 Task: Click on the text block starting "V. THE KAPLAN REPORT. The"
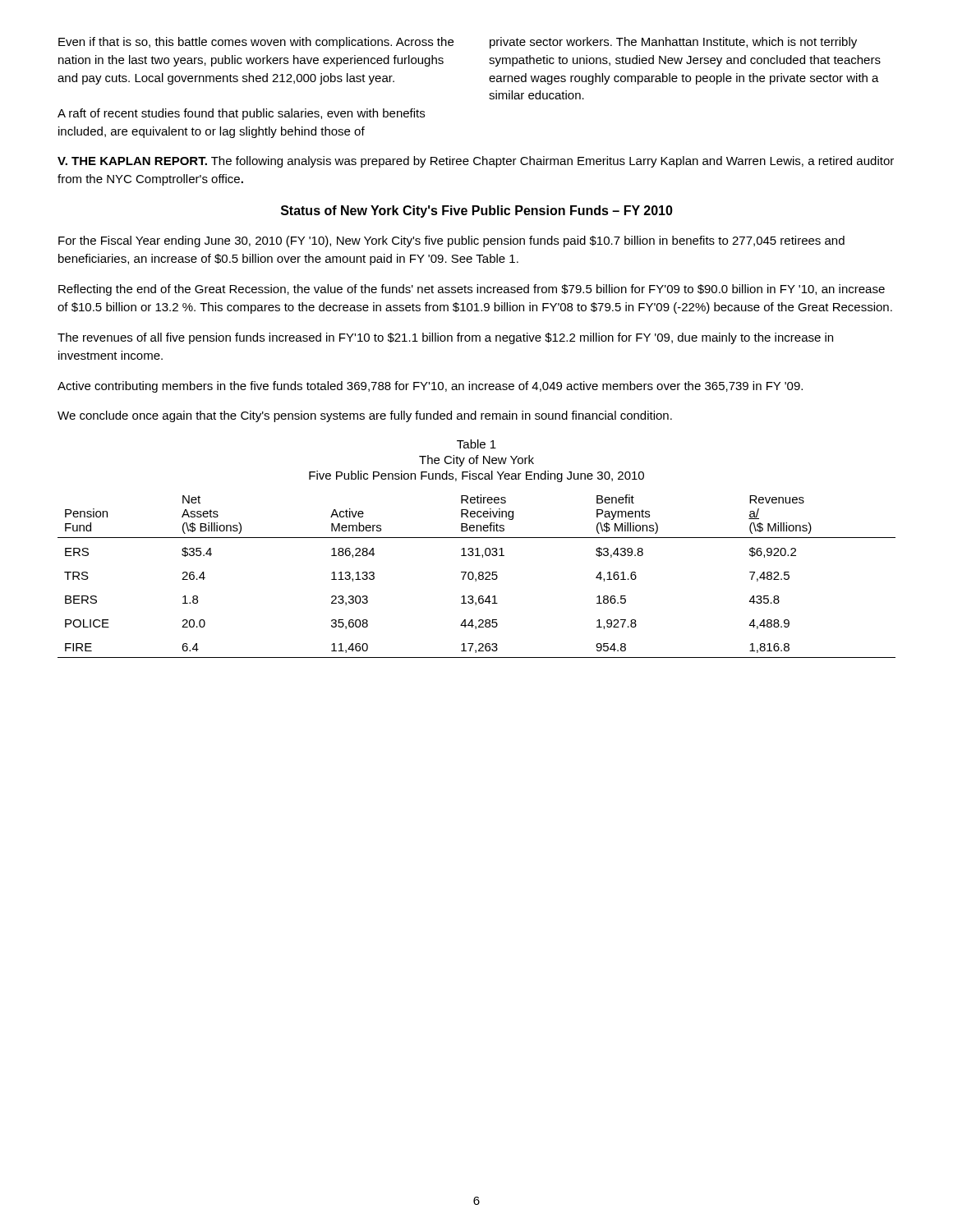476,169
